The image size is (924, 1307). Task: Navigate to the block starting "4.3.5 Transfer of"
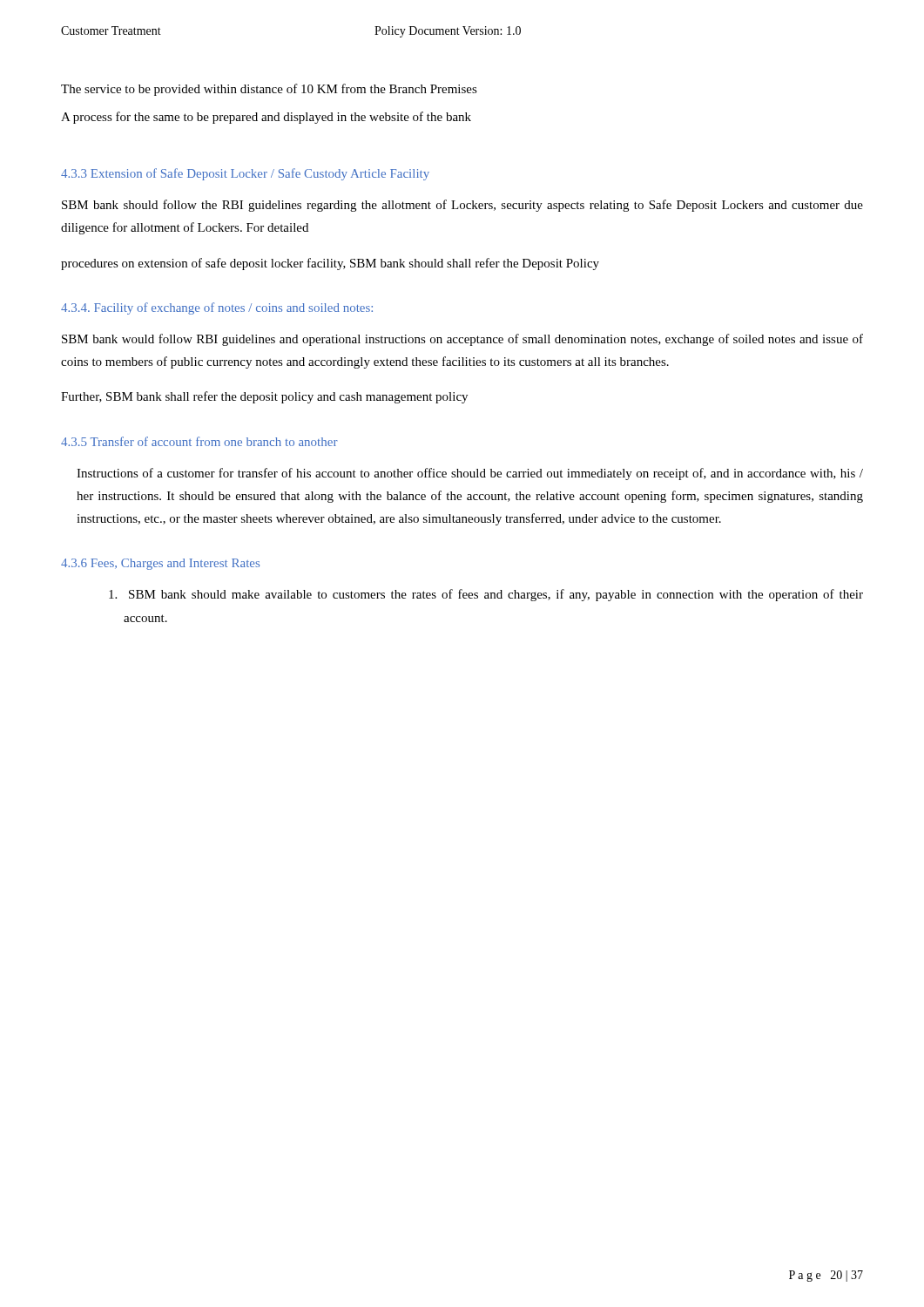(x=199, y=441)
